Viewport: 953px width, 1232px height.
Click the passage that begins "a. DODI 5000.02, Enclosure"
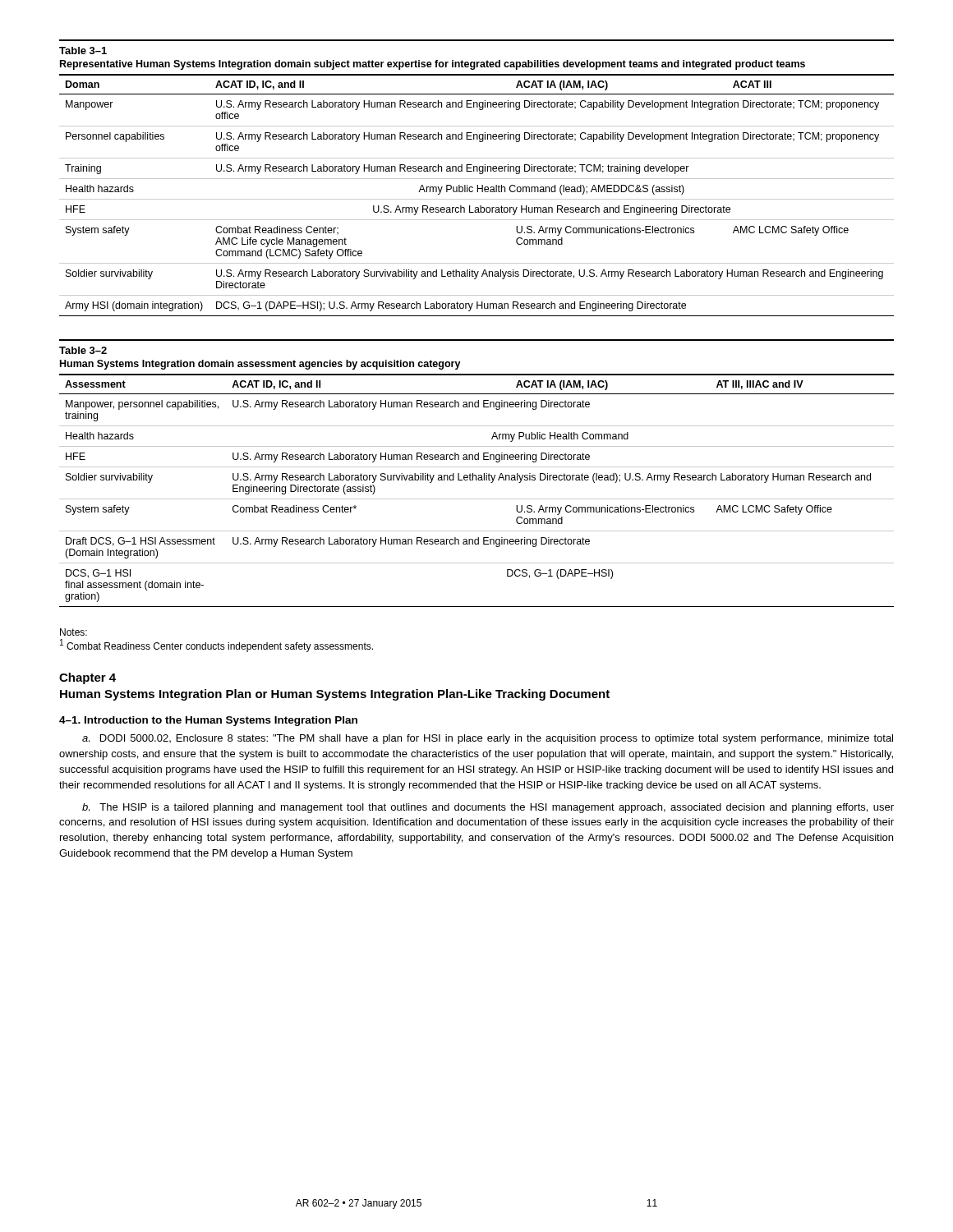point(476,761)
